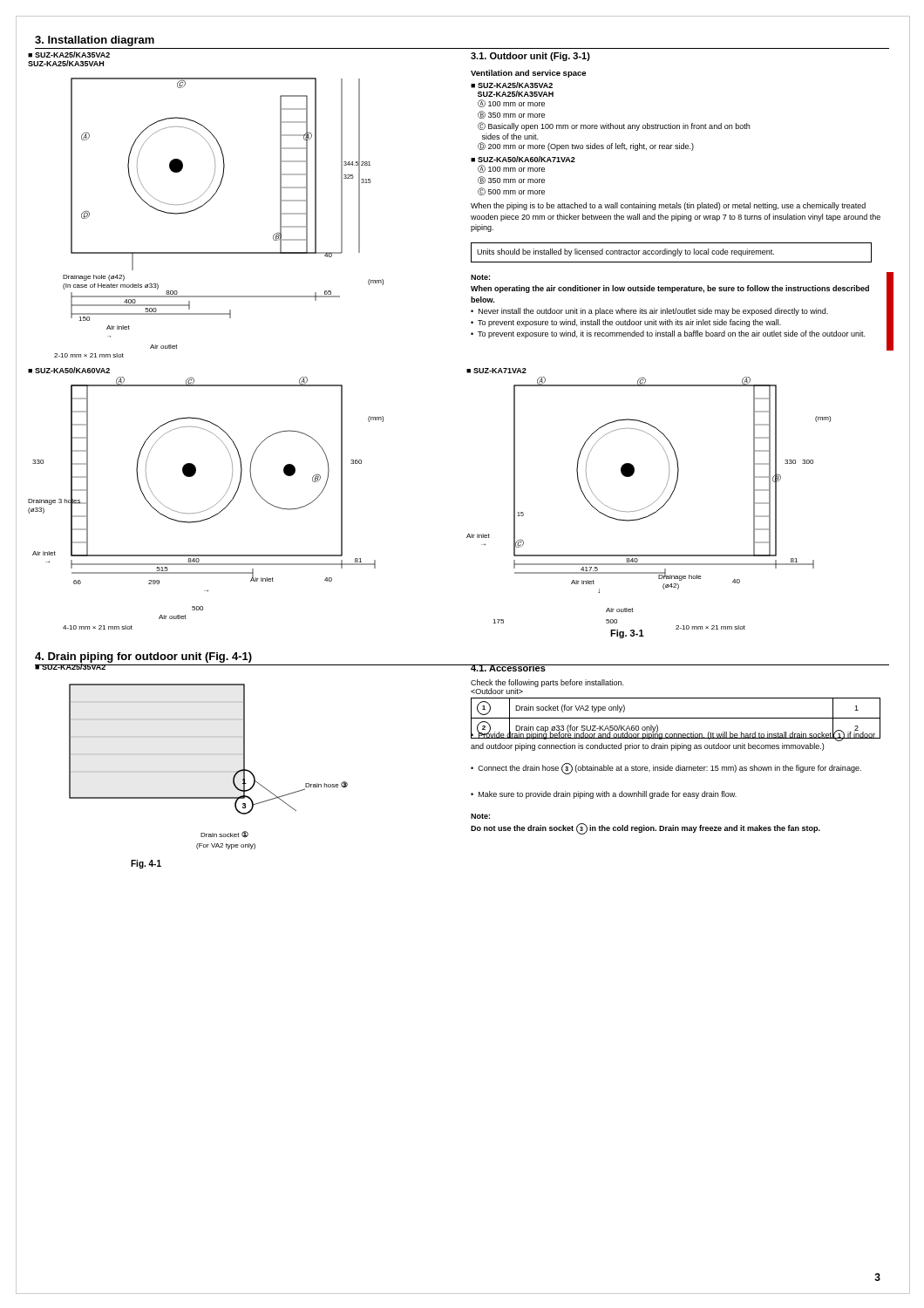The image size is (924, 1308).
Task: Point to the element starting "When the piping is"
Action: pyautogui.click(x=676, y=217)
